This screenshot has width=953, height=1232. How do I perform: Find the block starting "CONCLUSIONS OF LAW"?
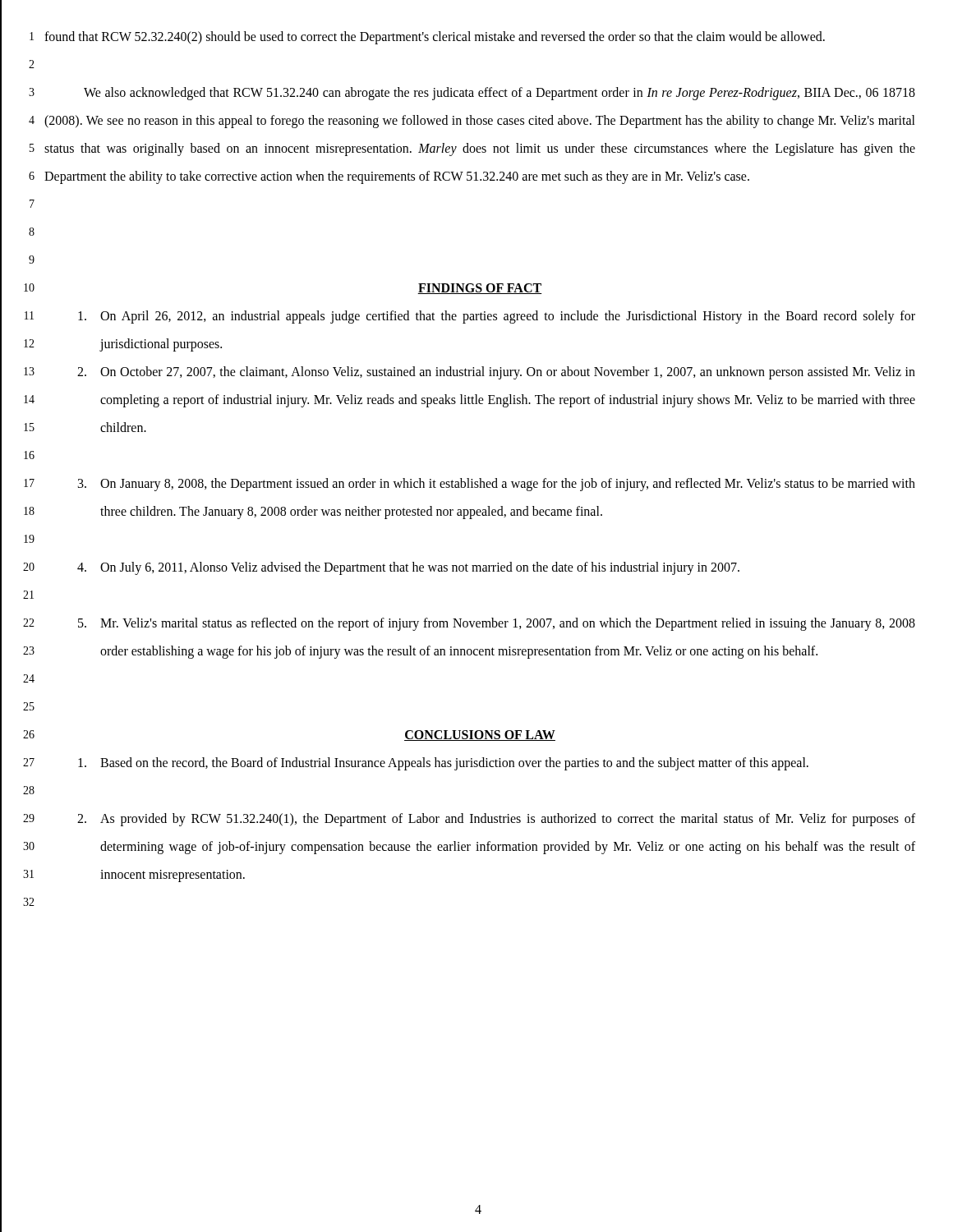point(480,735)
